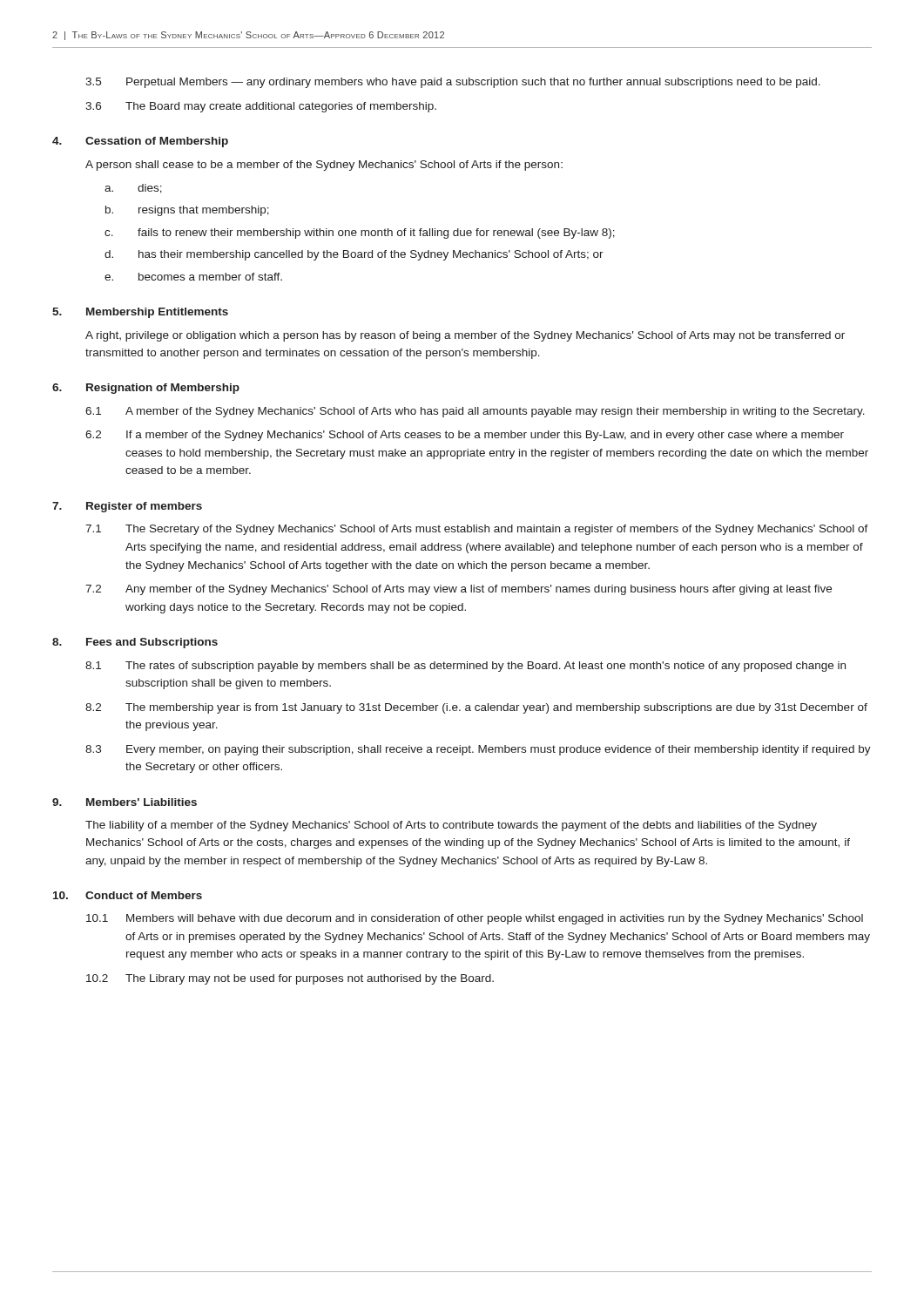Click the passage that begins "d. has their membership cancelled by"
The image size is (924, 1307).
(x=488, y=255)
